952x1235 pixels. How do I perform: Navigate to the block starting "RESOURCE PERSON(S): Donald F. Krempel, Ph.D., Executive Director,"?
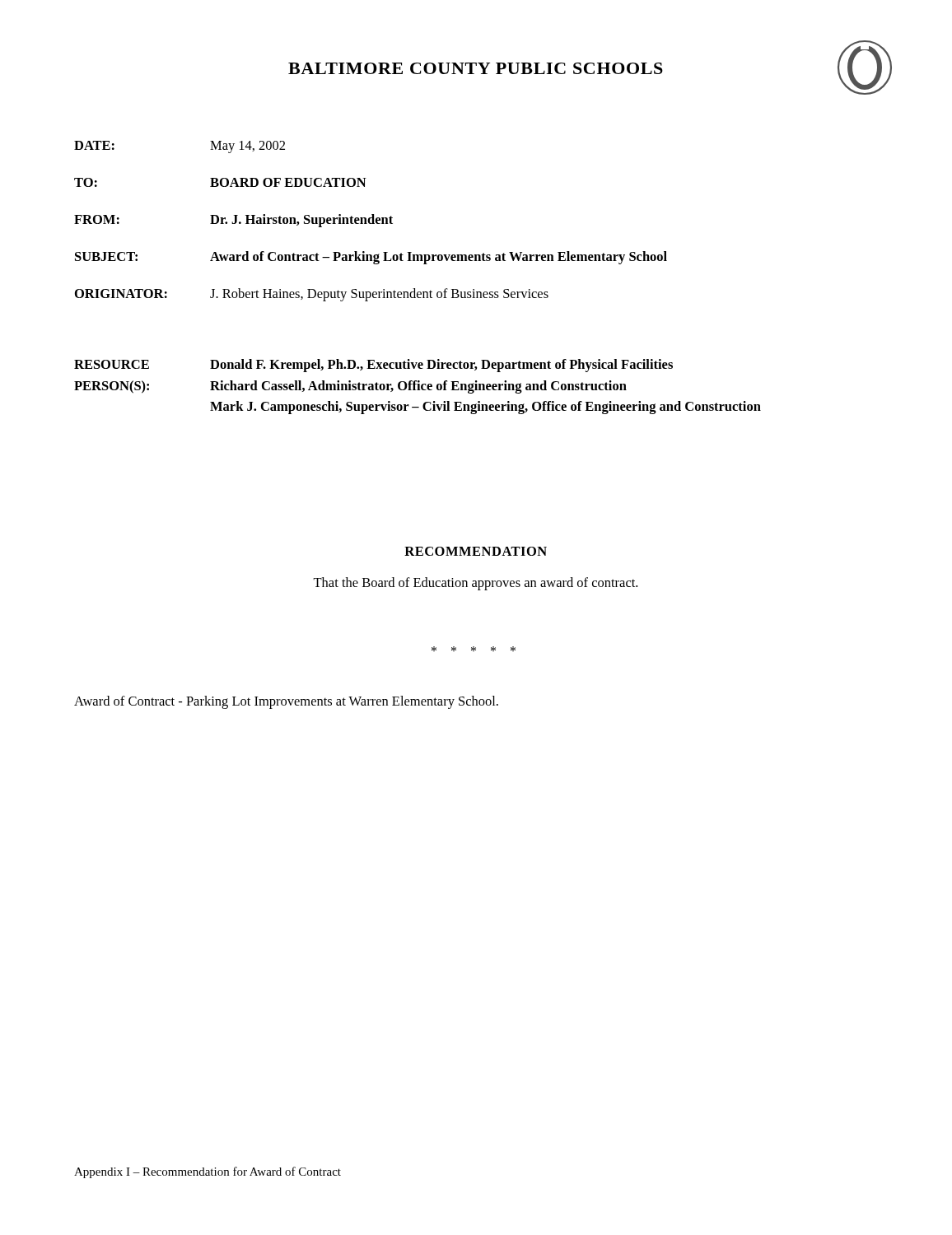click(x=476, y=386)
